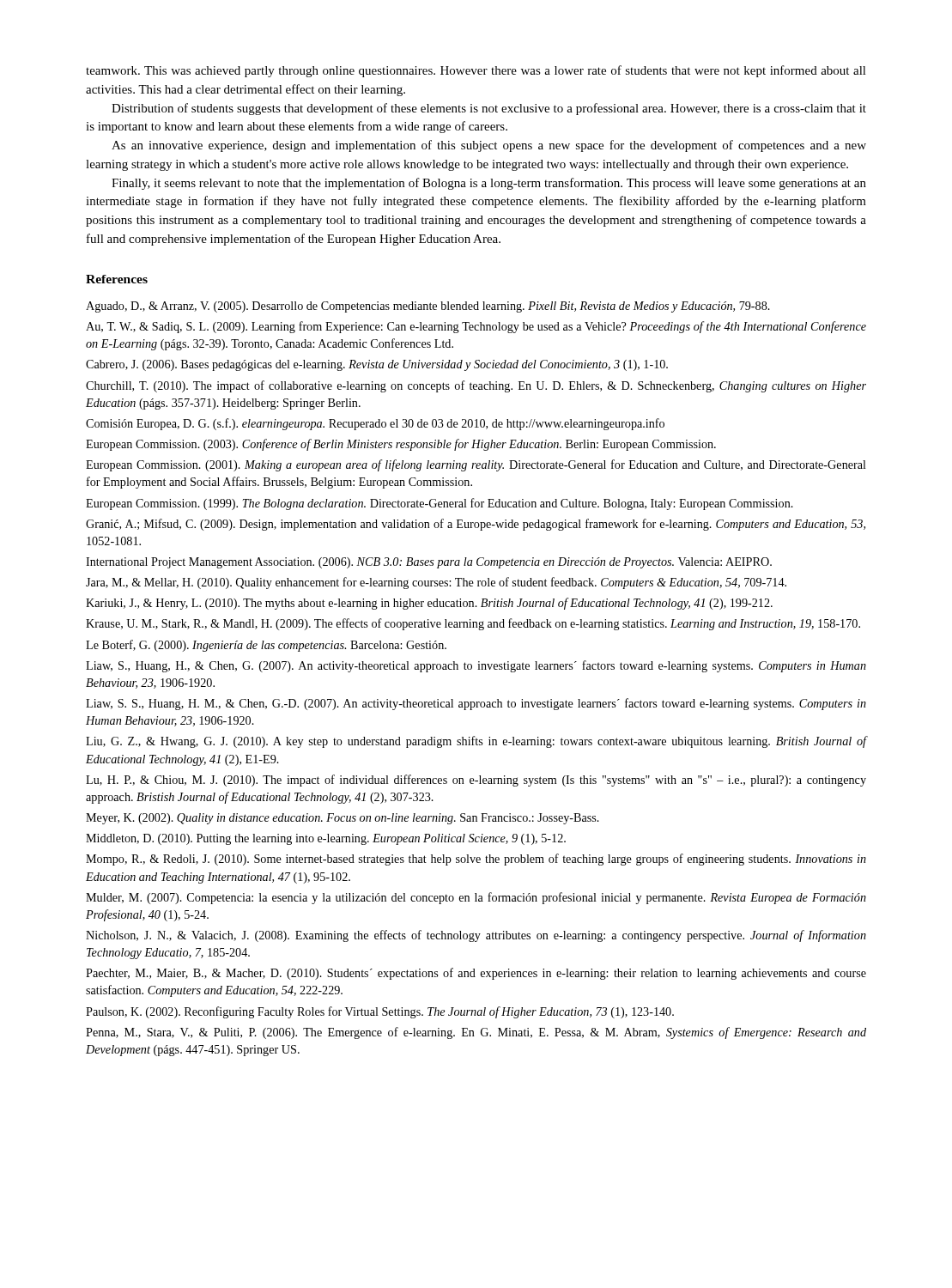Click on the element starting "Paechter, M., Maier, B., & Macher,"
This screenshot has height=1288, width=952.
pyautogui.click(x=476, y=982)
